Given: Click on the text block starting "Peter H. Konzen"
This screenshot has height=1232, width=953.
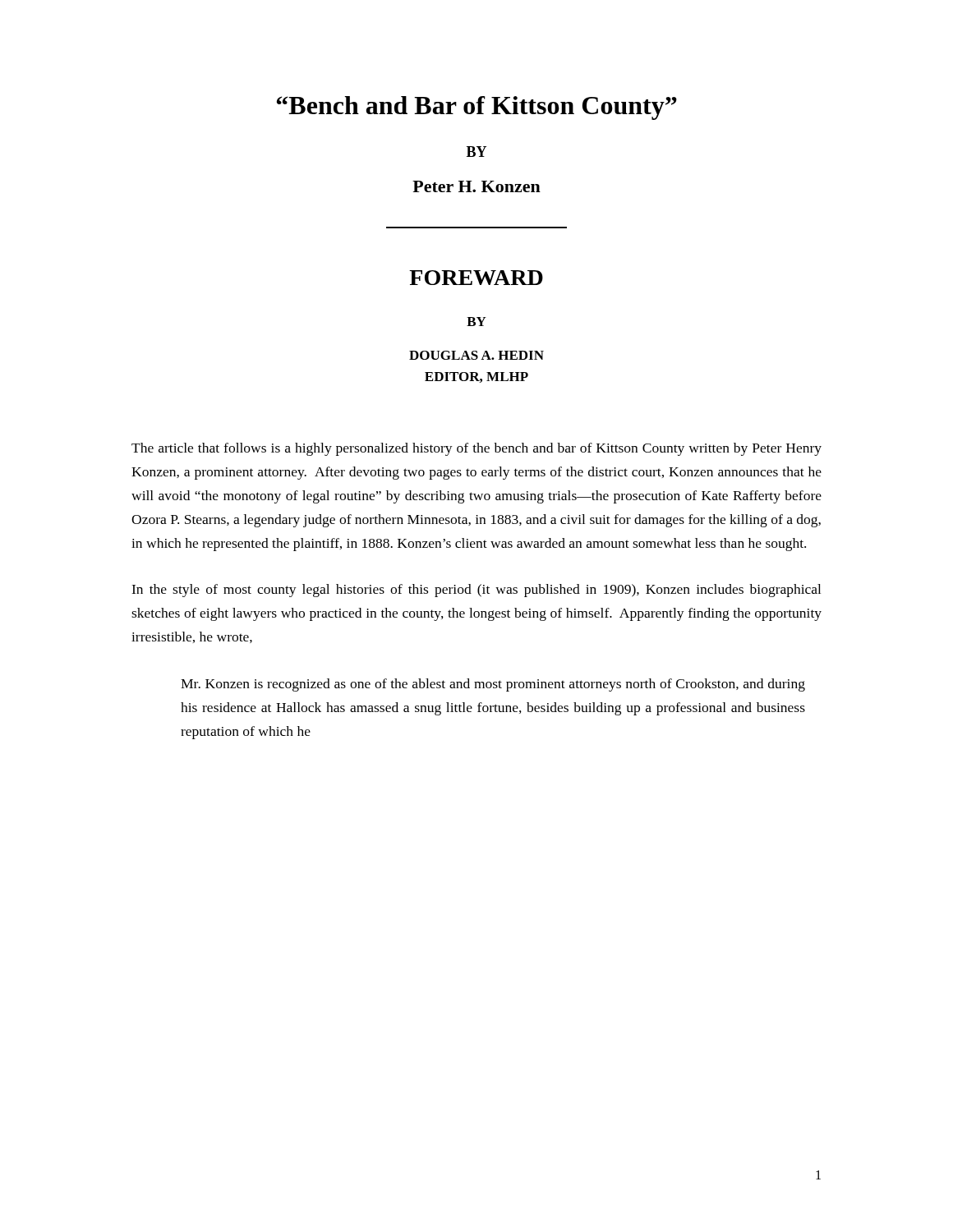Looking at the screenshot, I should pyautogui.click(x=476, y=186).
